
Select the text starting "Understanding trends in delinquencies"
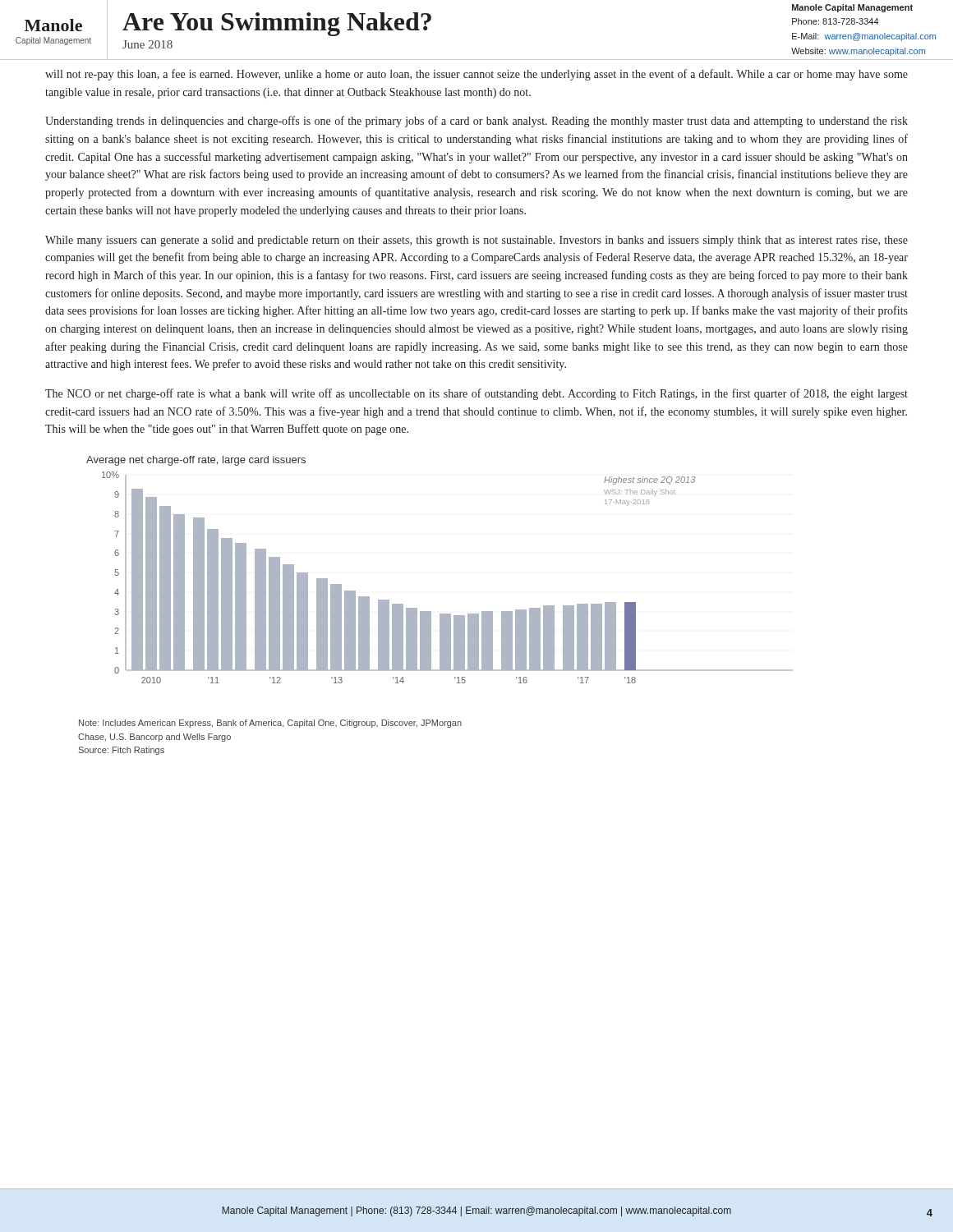coord(476,166)
